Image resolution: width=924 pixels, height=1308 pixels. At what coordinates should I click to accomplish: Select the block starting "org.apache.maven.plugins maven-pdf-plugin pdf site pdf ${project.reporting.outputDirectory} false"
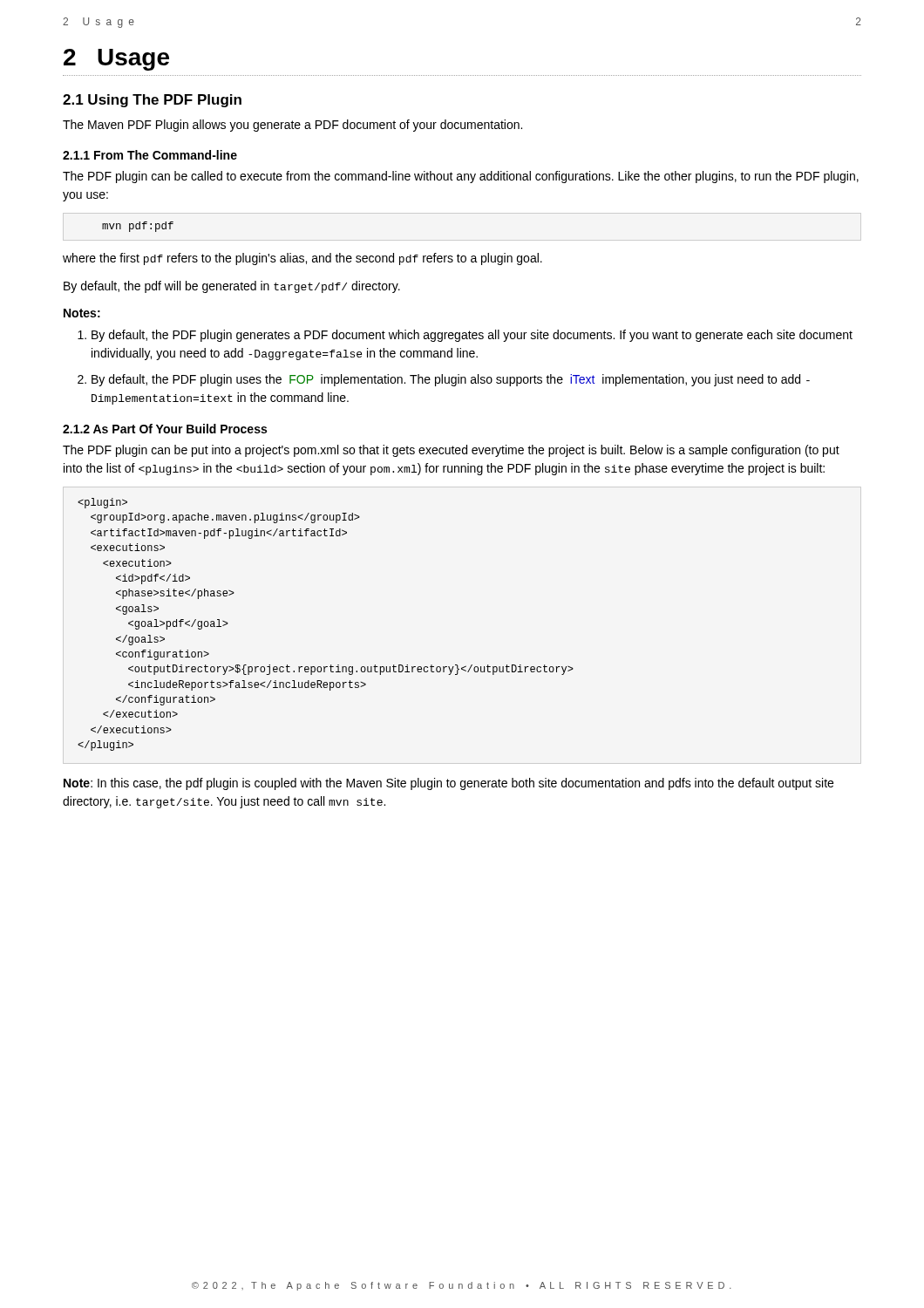tap(102, 503)
